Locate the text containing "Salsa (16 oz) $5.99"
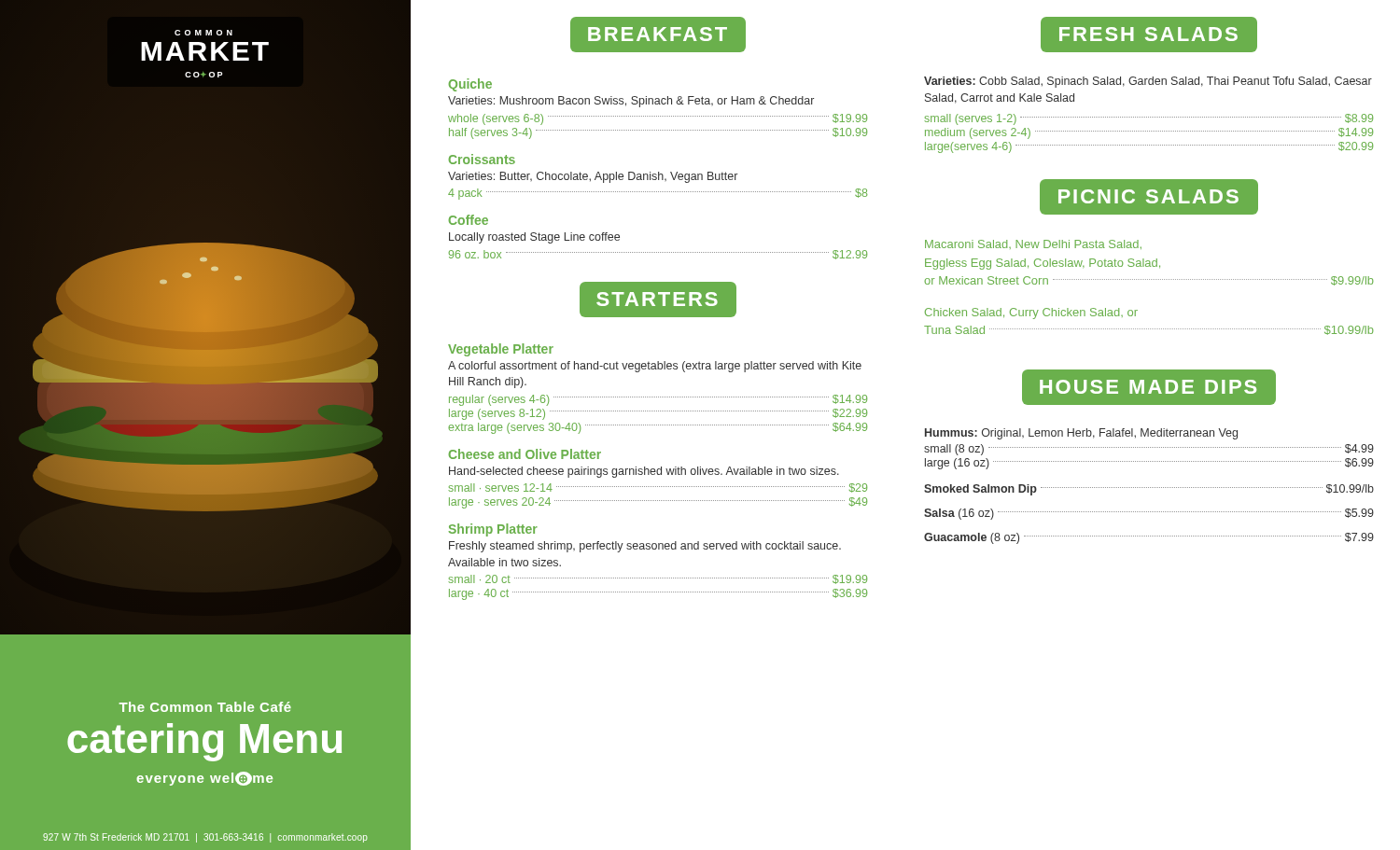 1149,513
